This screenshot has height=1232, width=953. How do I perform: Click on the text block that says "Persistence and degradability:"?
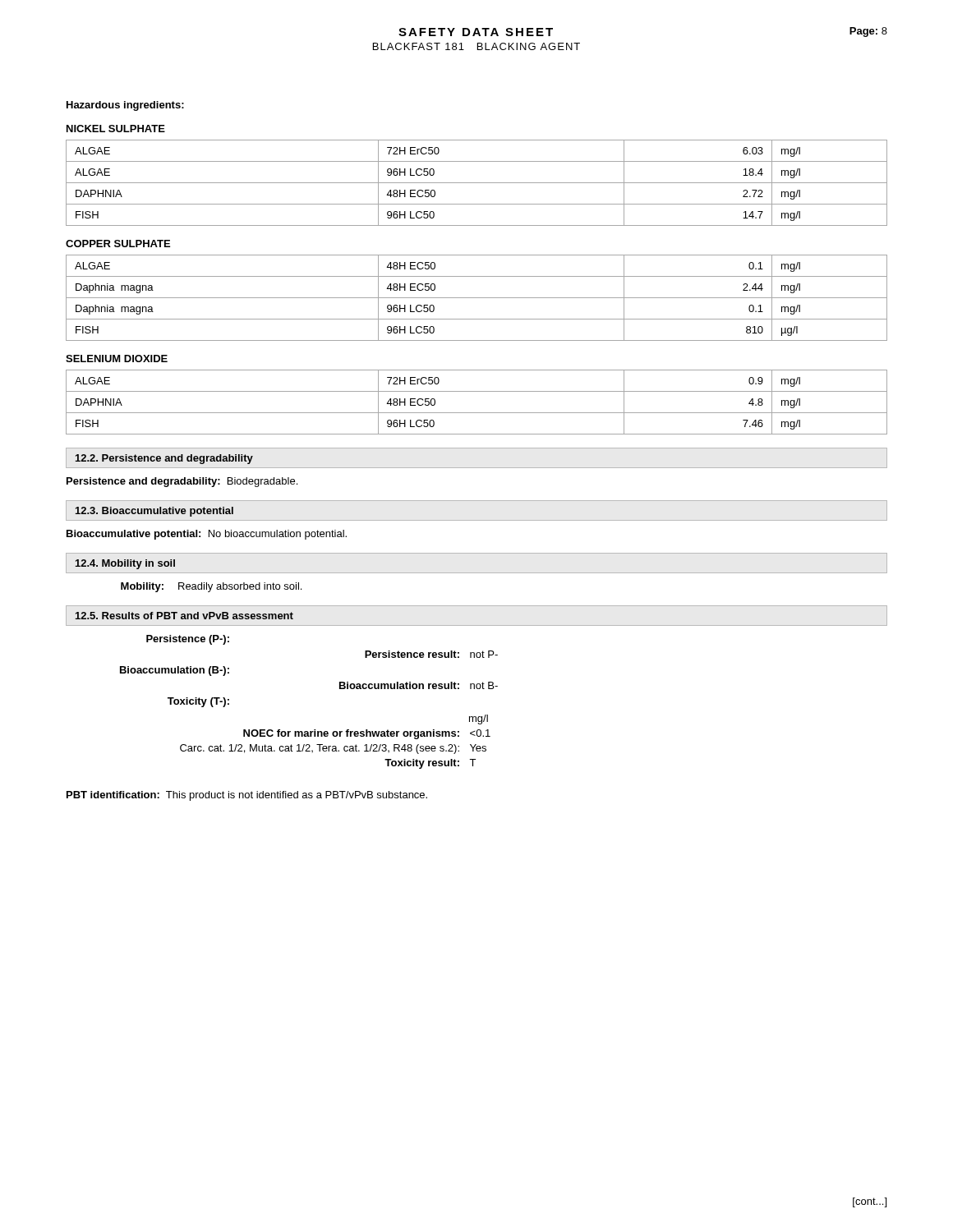(182, 481)
